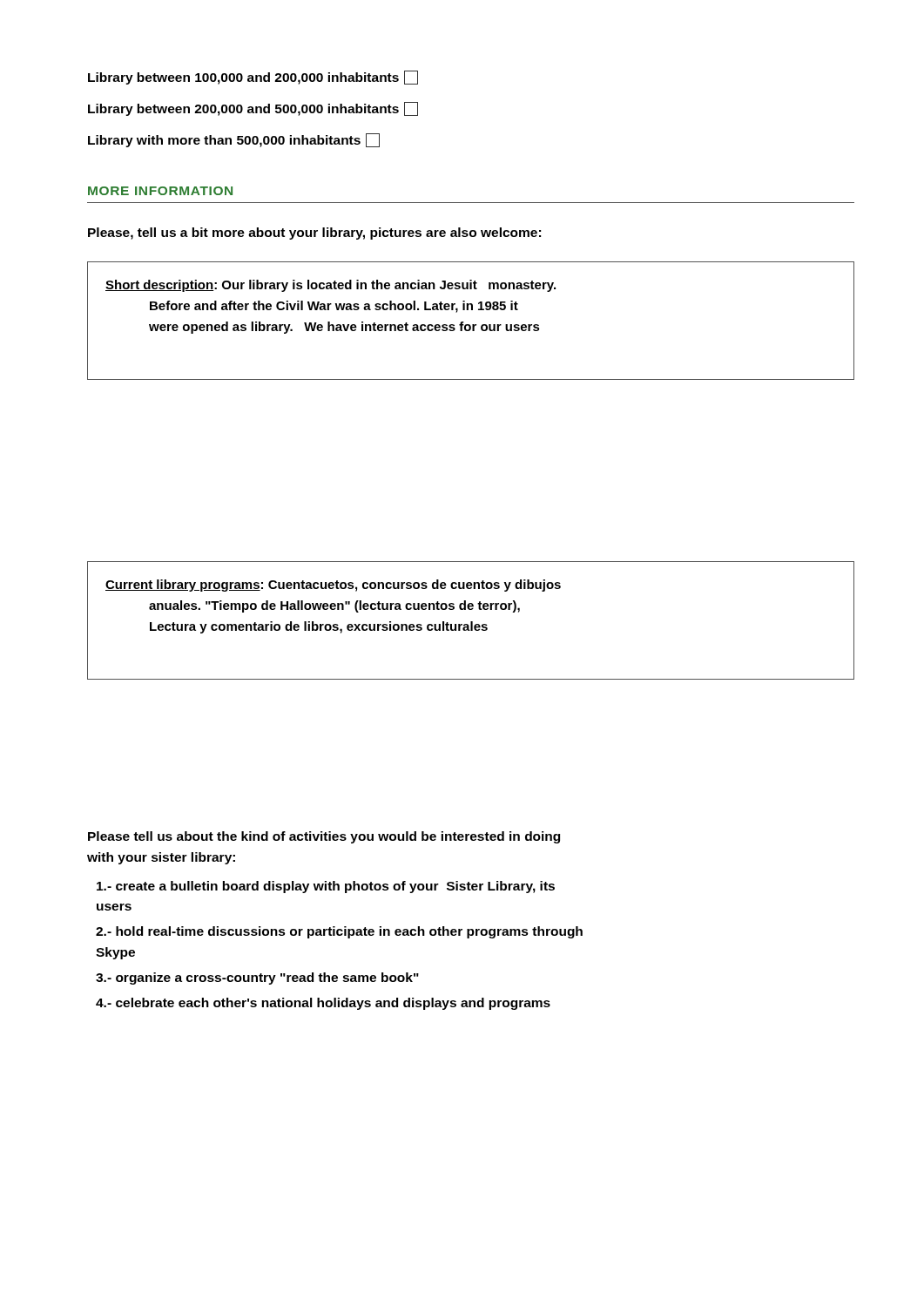
Task: Select the list item that says "Library between 100,000 and 200,000 inhabitants"
Action: (x=253, y=77)
